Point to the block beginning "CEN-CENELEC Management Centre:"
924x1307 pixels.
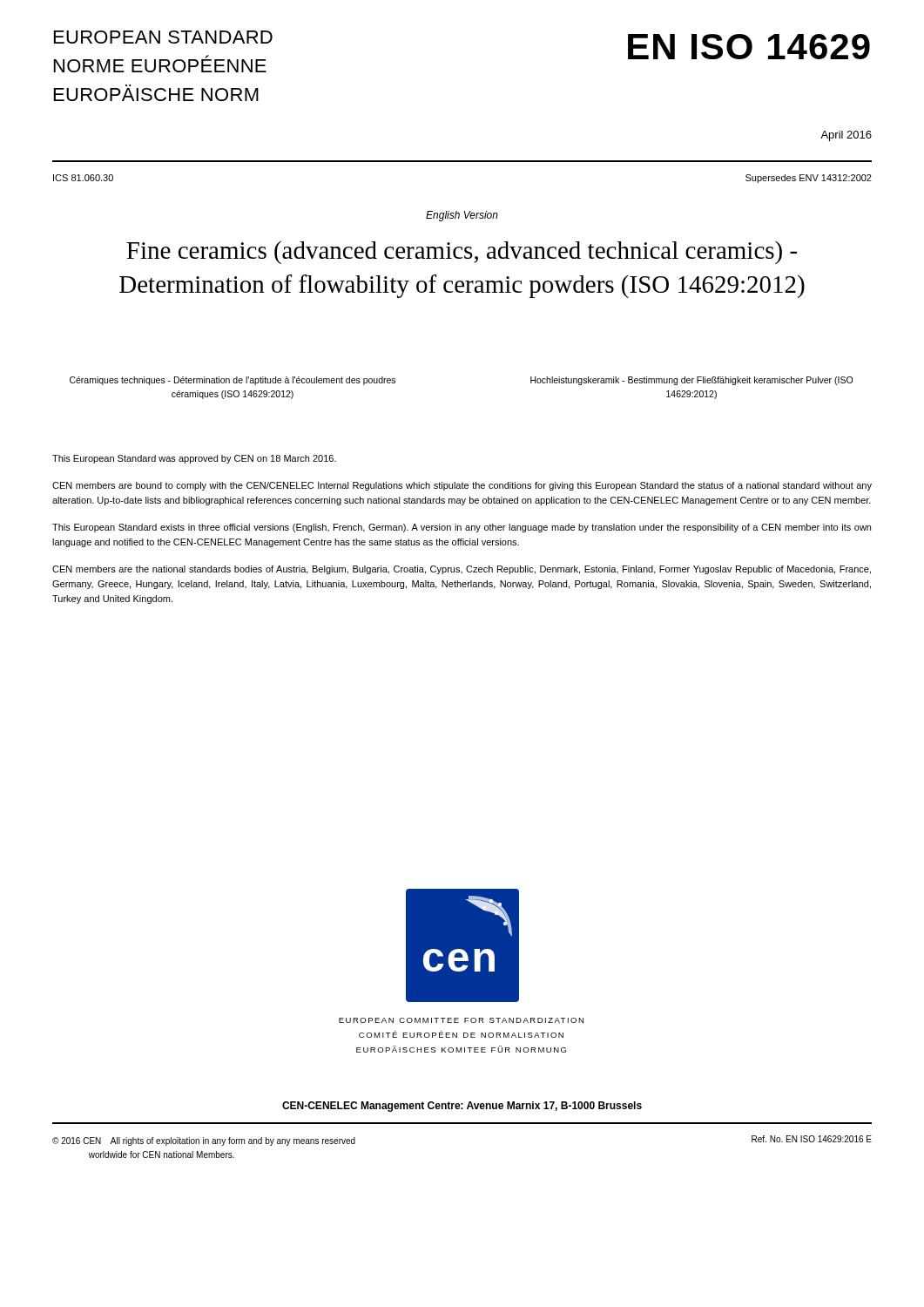(462, 1106)
